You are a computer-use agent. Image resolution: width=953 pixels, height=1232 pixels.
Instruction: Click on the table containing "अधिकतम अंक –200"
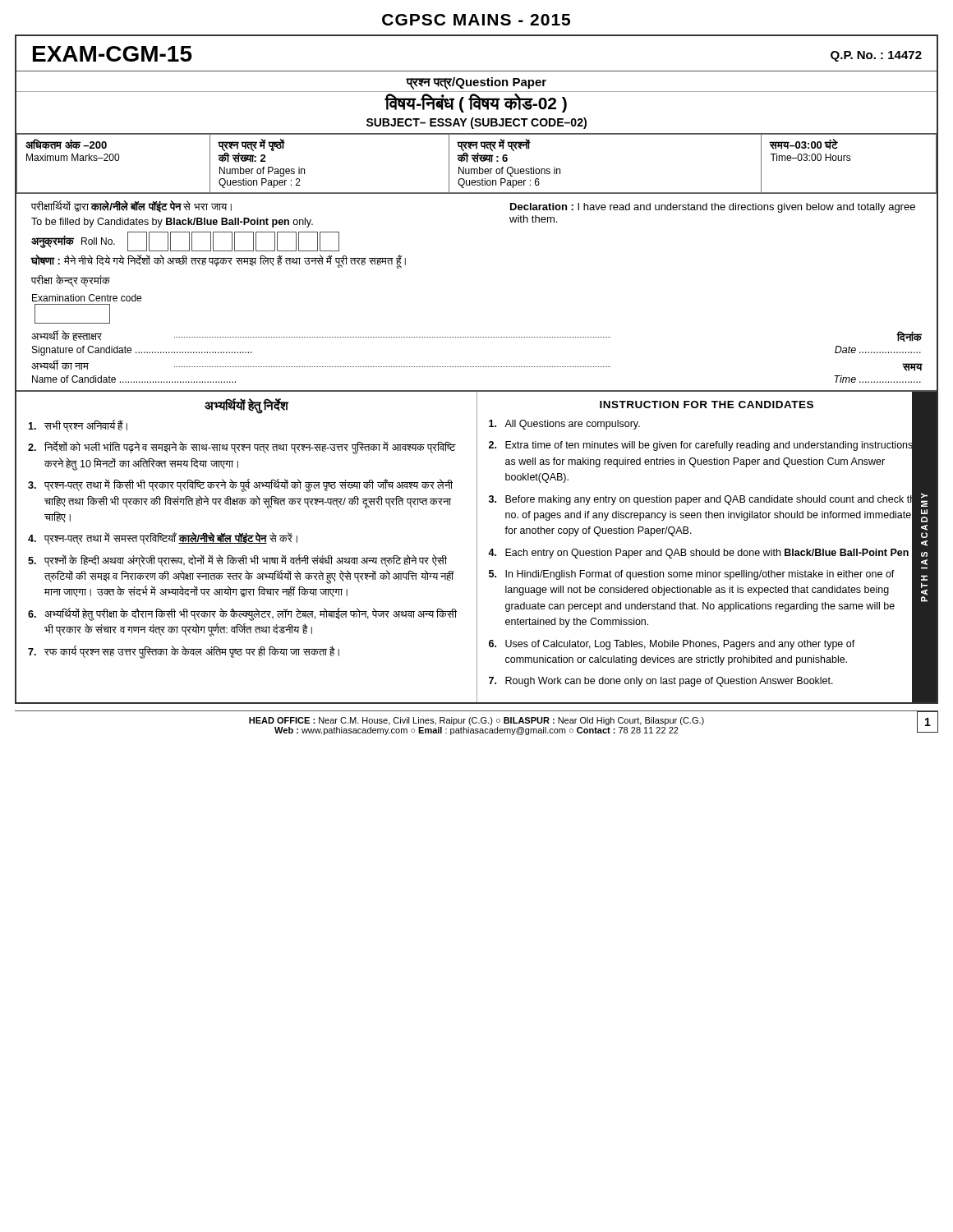476,164
